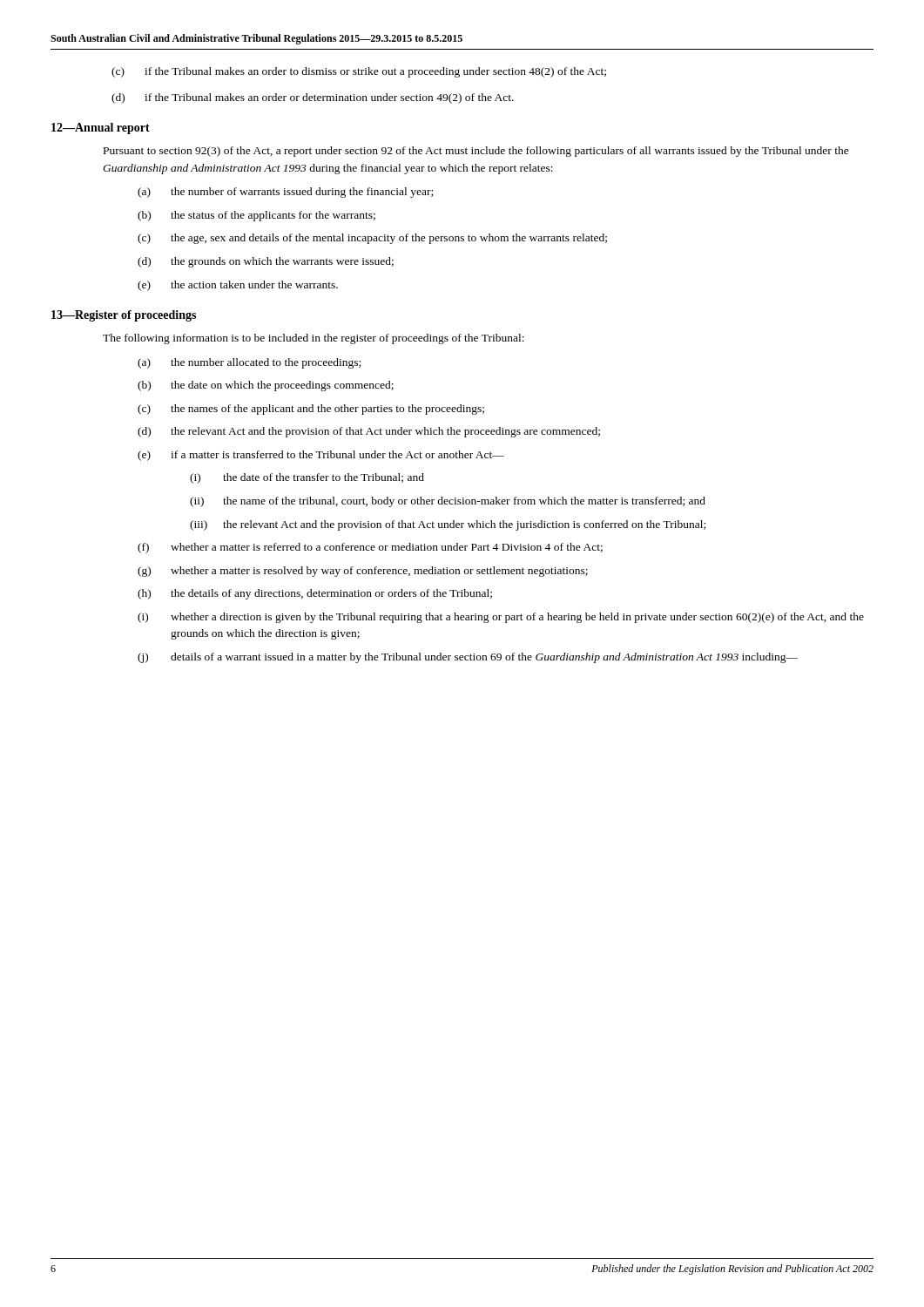The width and height of the screenshot is (924, 1307).
Task: Locate the block of text that opens with "(h) the details of any directions,"
Action: [501, 593]
